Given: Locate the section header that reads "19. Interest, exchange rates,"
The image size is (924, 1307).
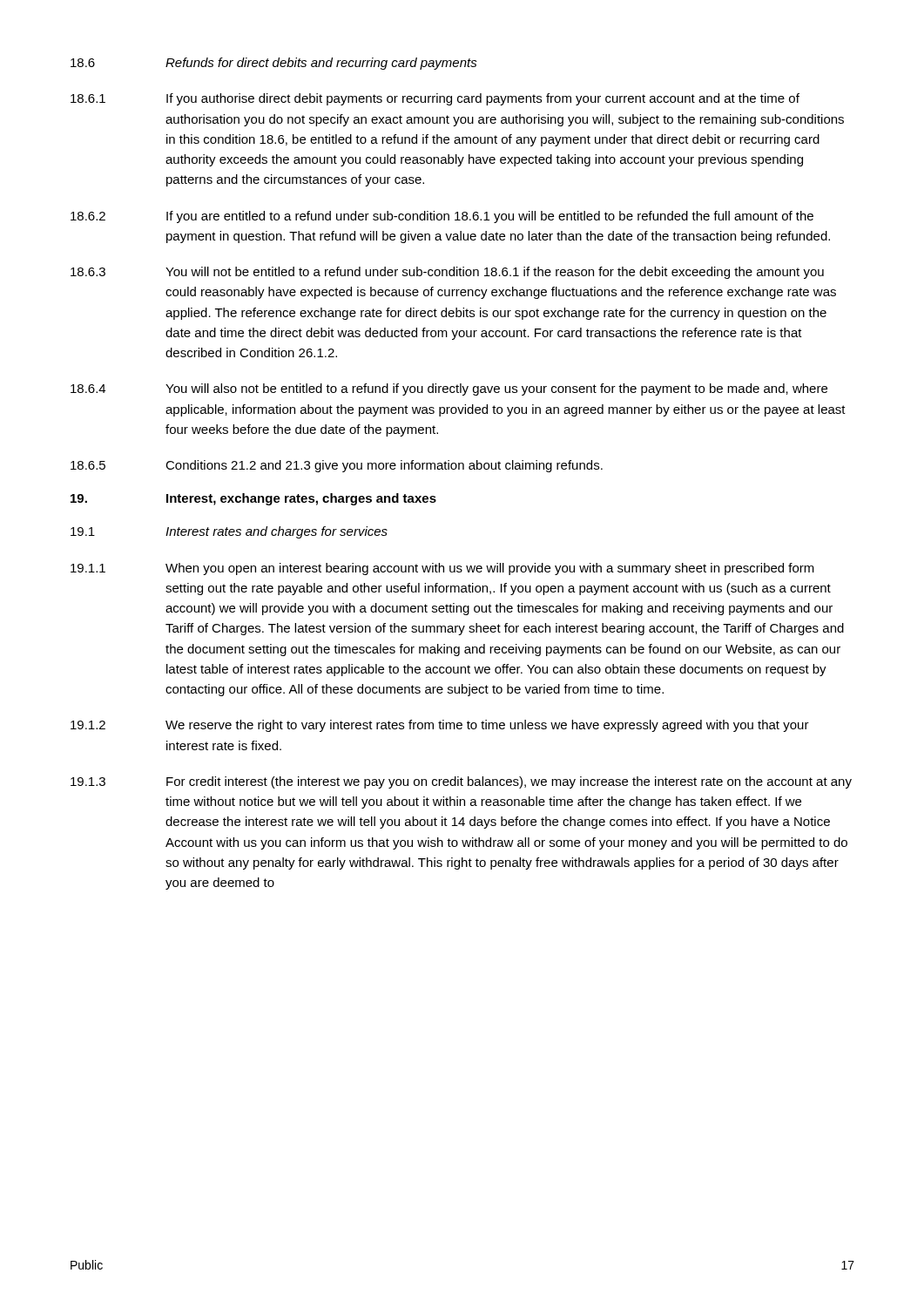Looking at the screenshot, I should 253,499.
